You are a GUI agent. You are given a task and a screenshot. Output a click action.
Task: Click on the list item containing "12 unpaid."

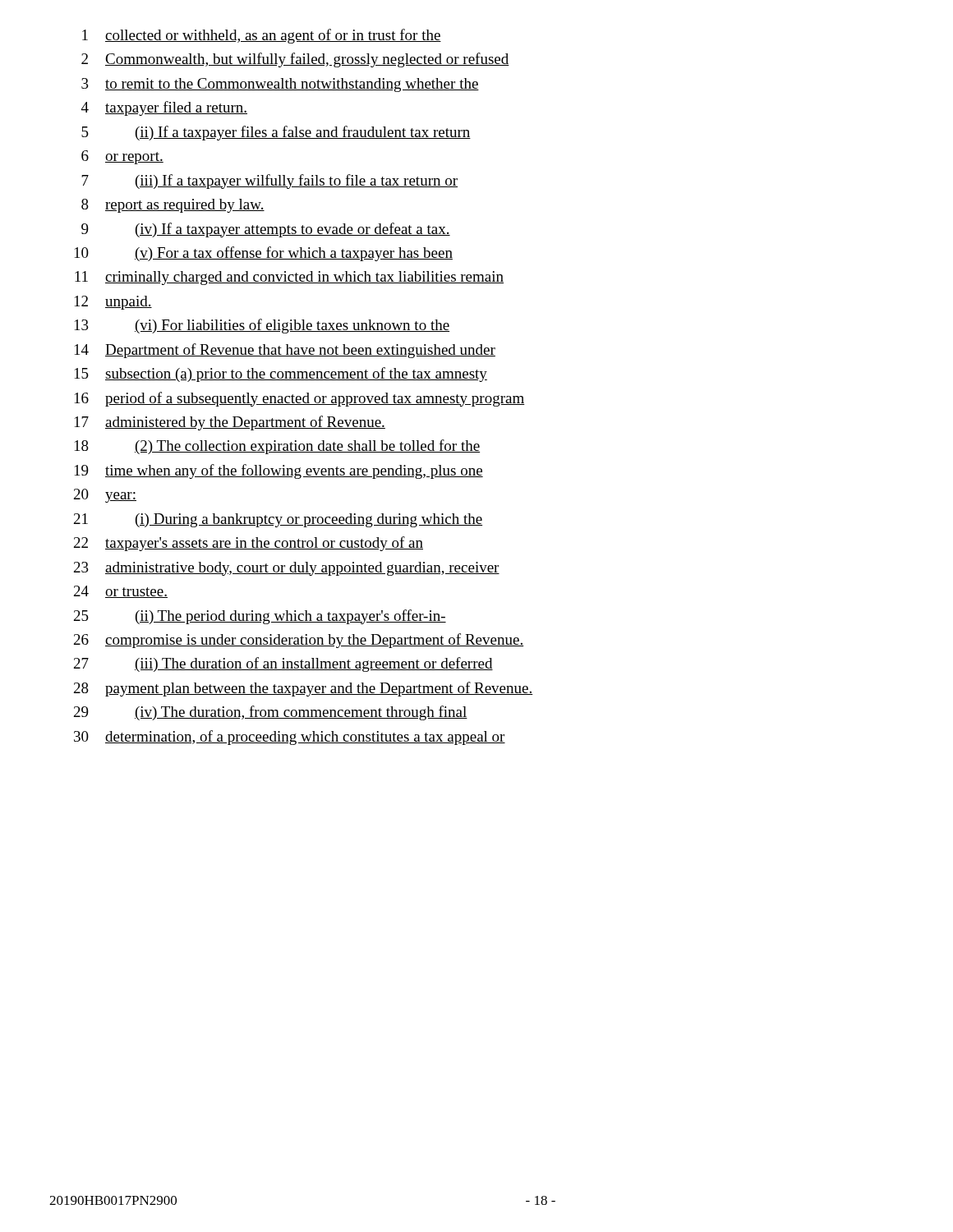pyautogui.click(x=113, y=303)
